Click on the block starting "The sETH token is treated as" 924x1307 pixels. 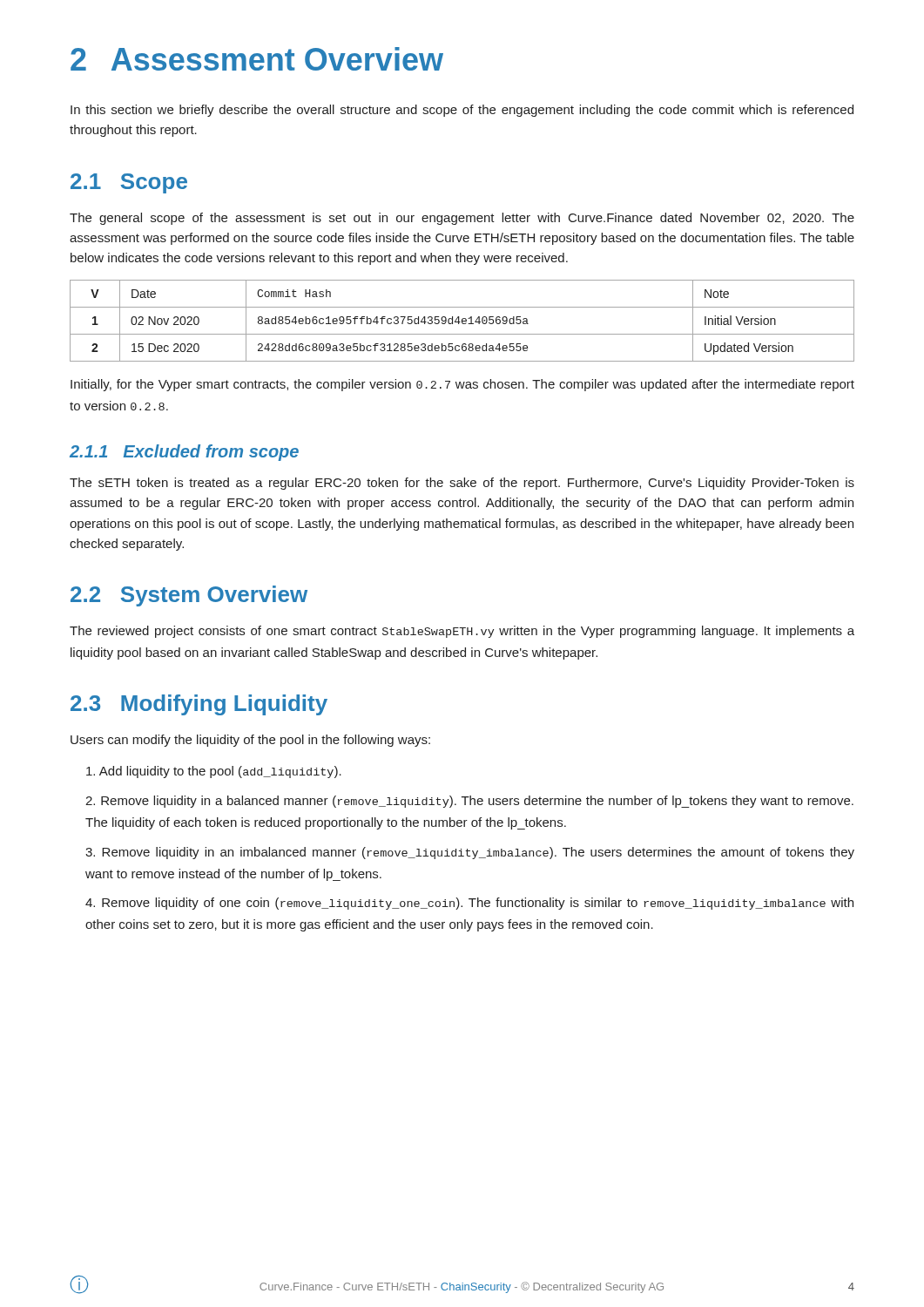(x=462, y=513)
